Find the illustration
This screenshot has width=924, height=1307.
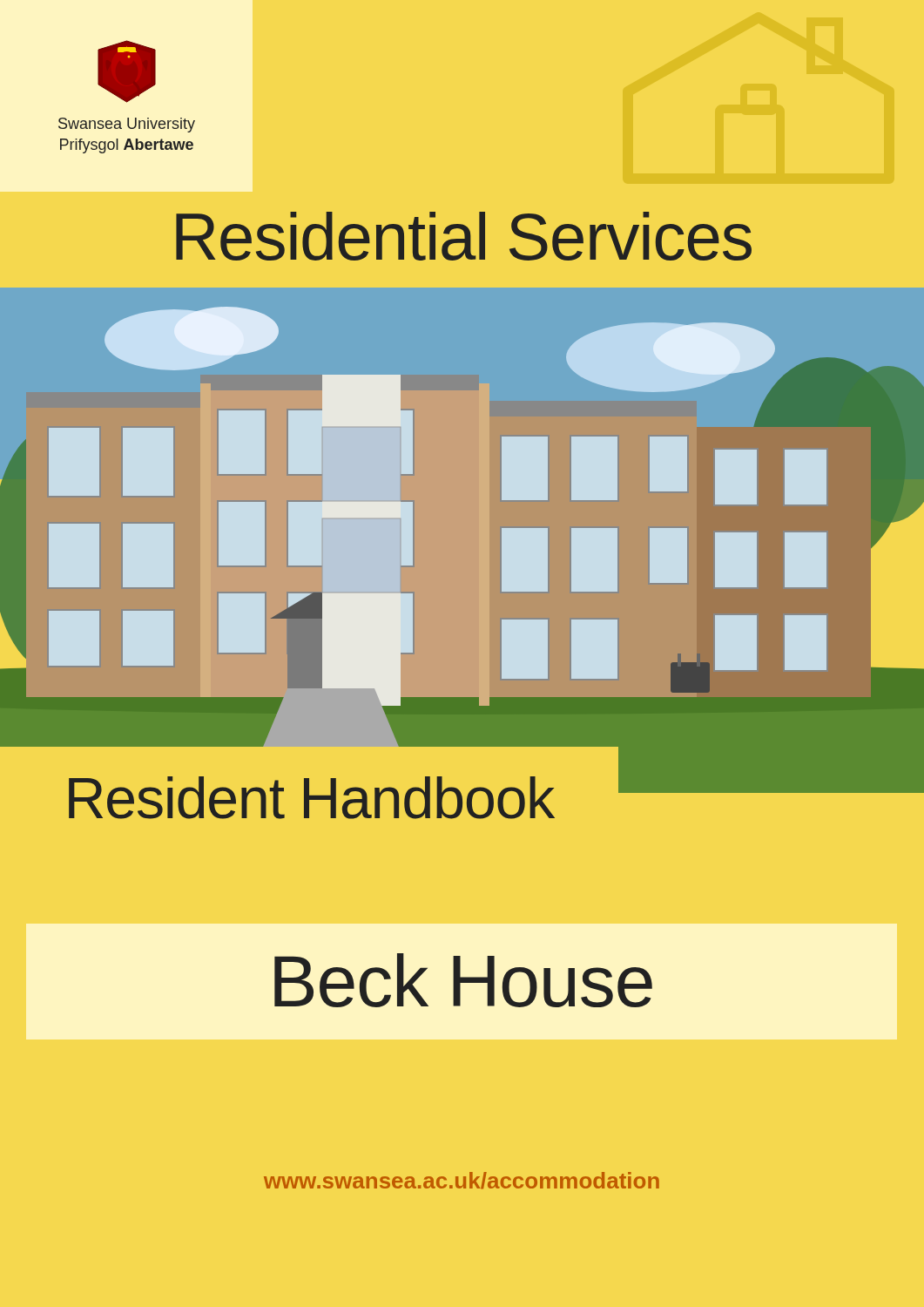pos(588,96)
